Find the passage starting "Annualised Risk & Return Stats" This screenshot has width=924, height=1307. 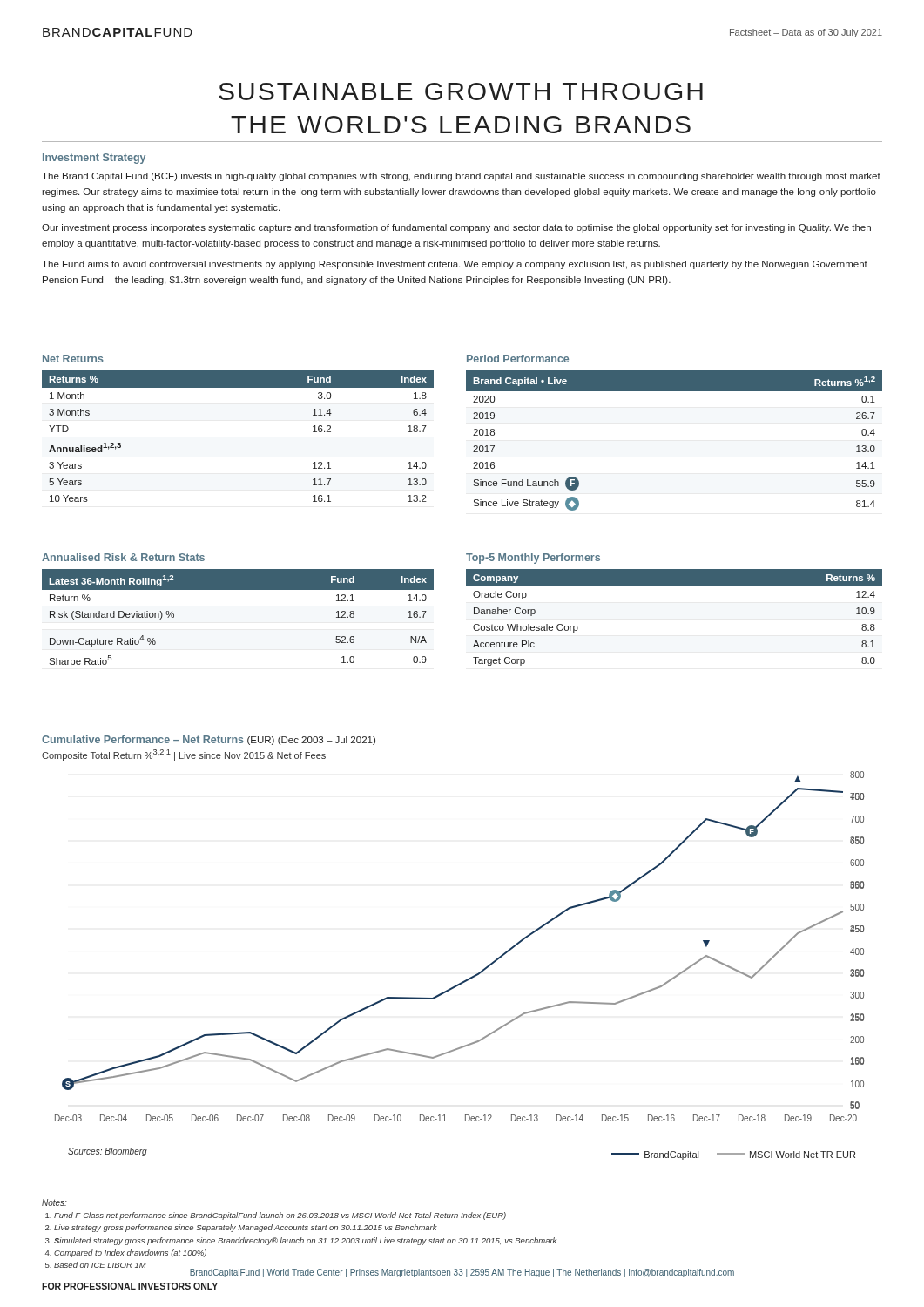coord(123,558)
